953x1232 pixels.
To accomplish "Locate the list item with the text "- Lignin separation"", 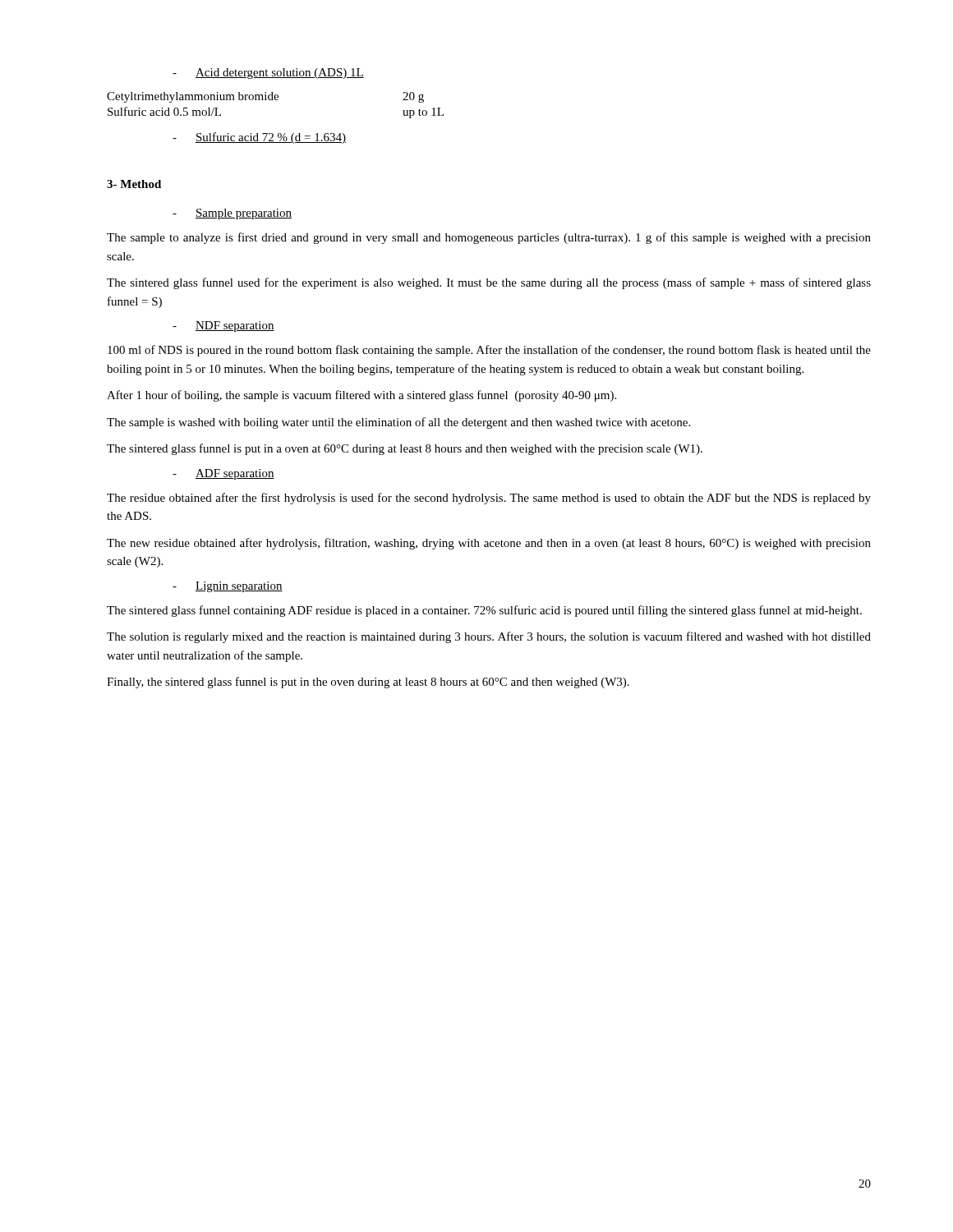I will point(227,586).
